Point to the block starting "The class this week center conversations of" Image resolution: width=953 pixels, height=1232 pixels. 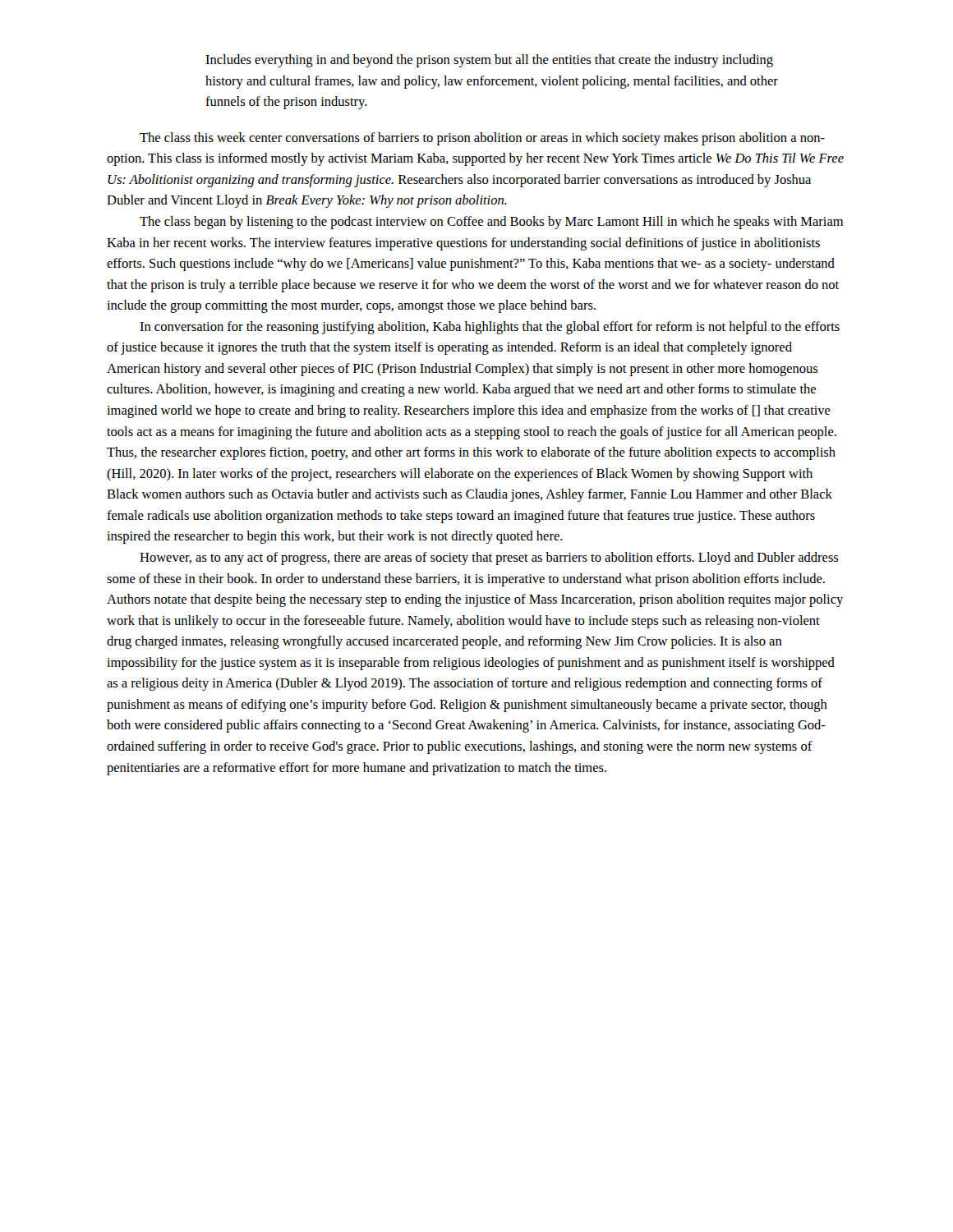475,169
